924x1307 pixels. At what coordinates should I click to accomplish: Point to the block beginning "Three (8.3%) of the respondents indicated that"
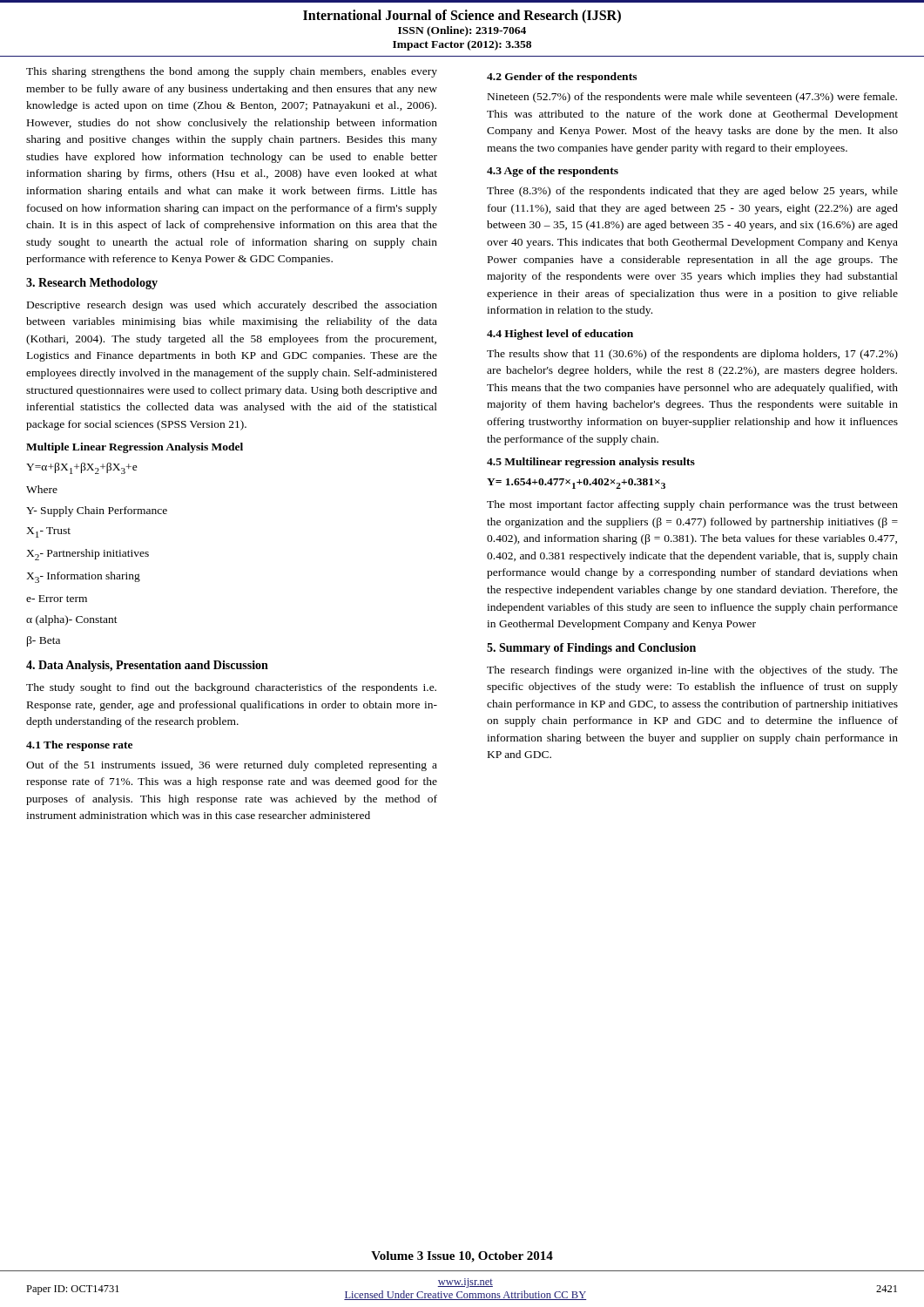pos(692,250)
